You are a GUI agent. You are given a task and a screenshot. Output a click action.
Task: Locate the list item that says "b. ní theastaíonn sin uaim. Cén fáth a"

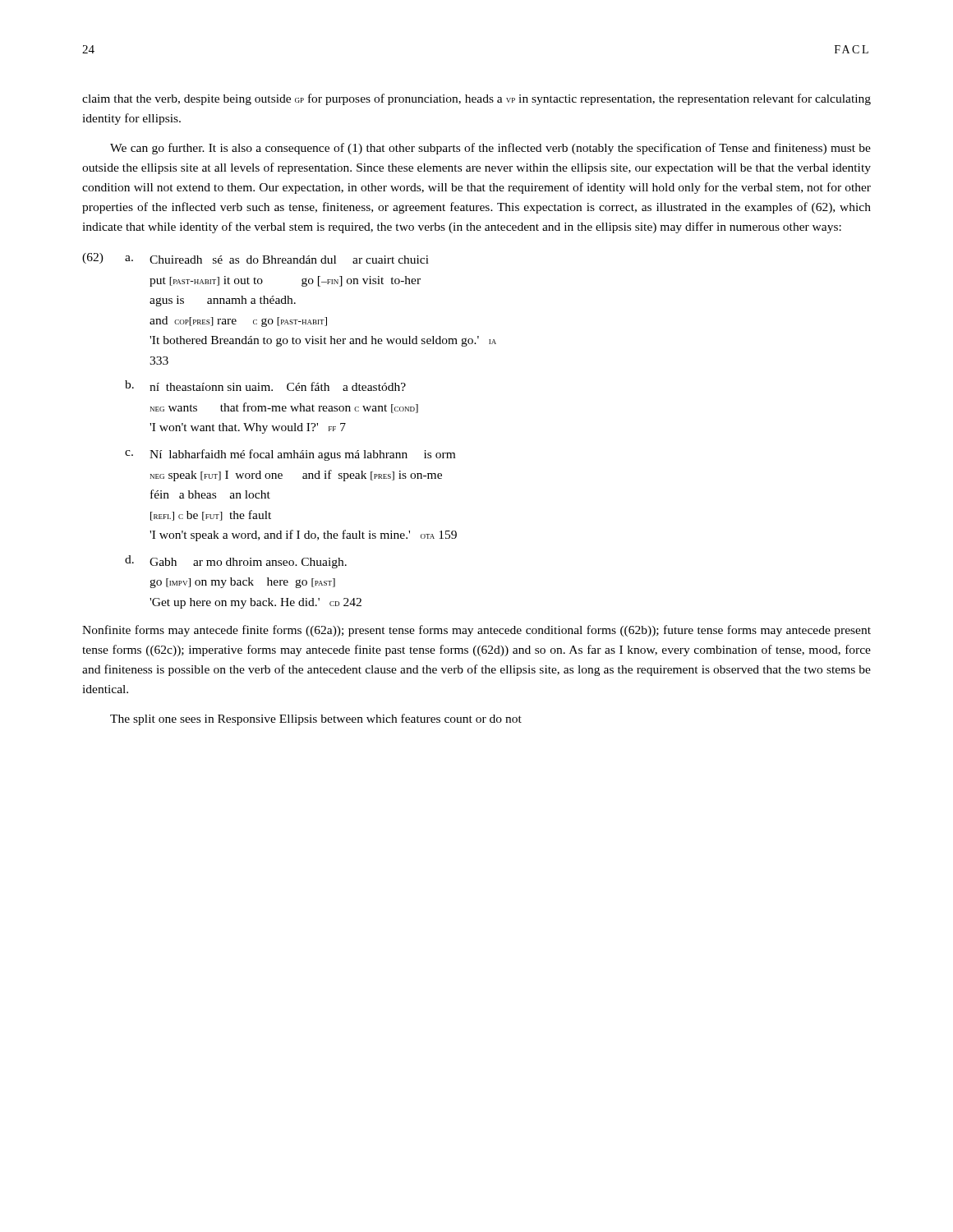tap(265, 386)
